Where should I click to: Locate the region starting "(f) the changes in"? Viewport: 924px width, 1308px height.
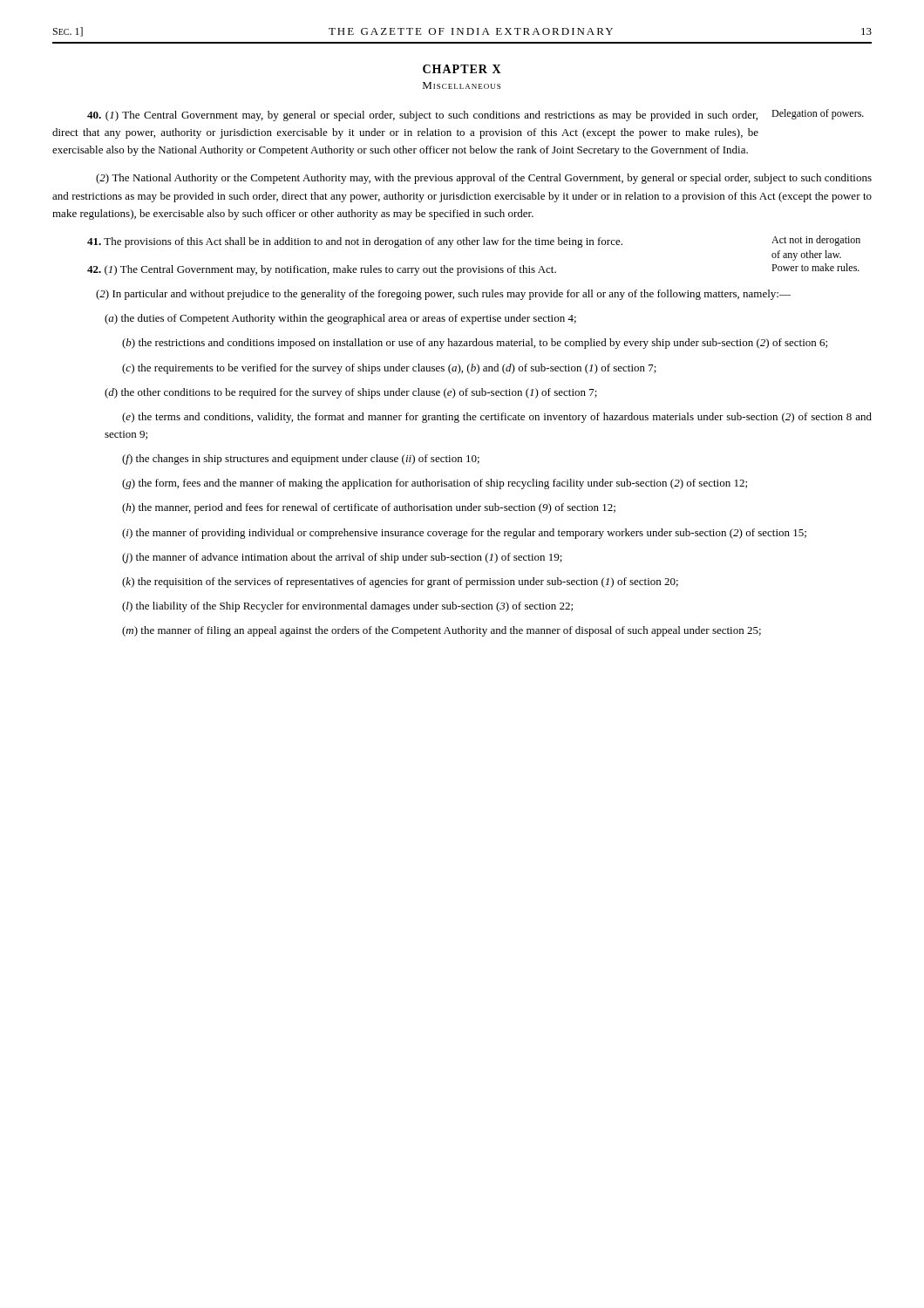pos(301,458)
